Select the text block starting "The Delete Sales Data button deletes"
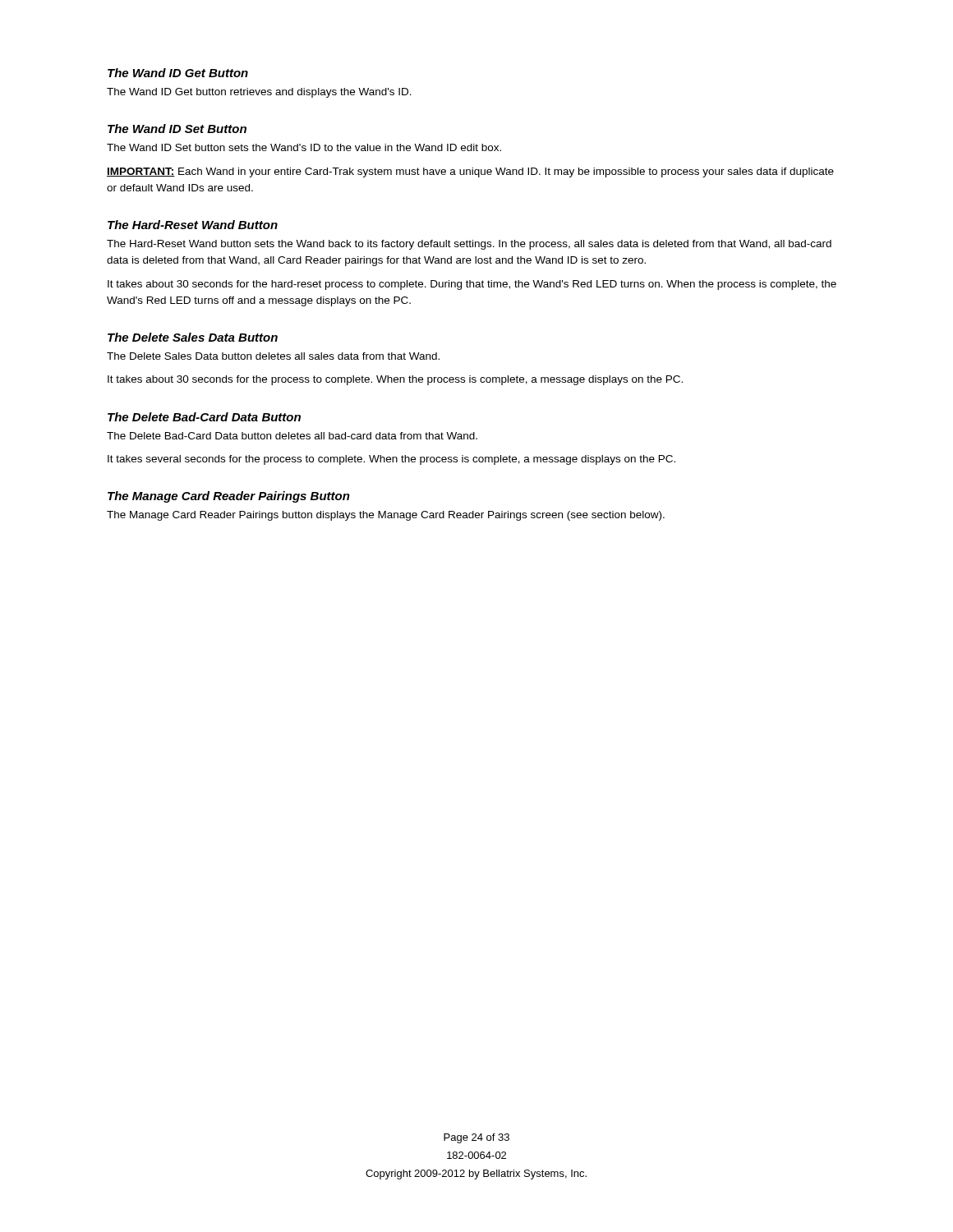 tap(274, 356)
